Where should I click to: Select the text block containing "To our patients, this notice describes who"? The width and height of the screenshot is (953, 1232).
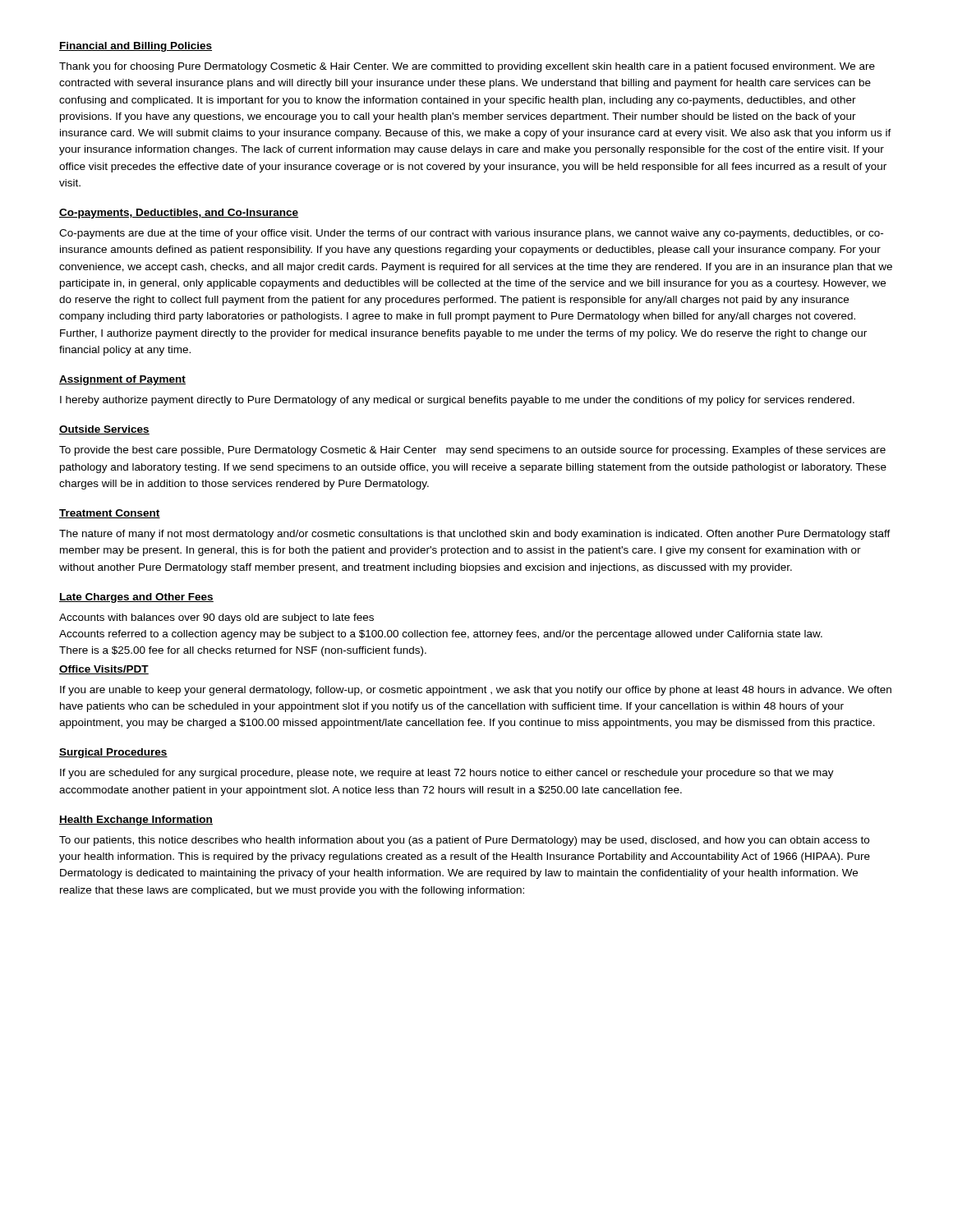tap(465, 865)
